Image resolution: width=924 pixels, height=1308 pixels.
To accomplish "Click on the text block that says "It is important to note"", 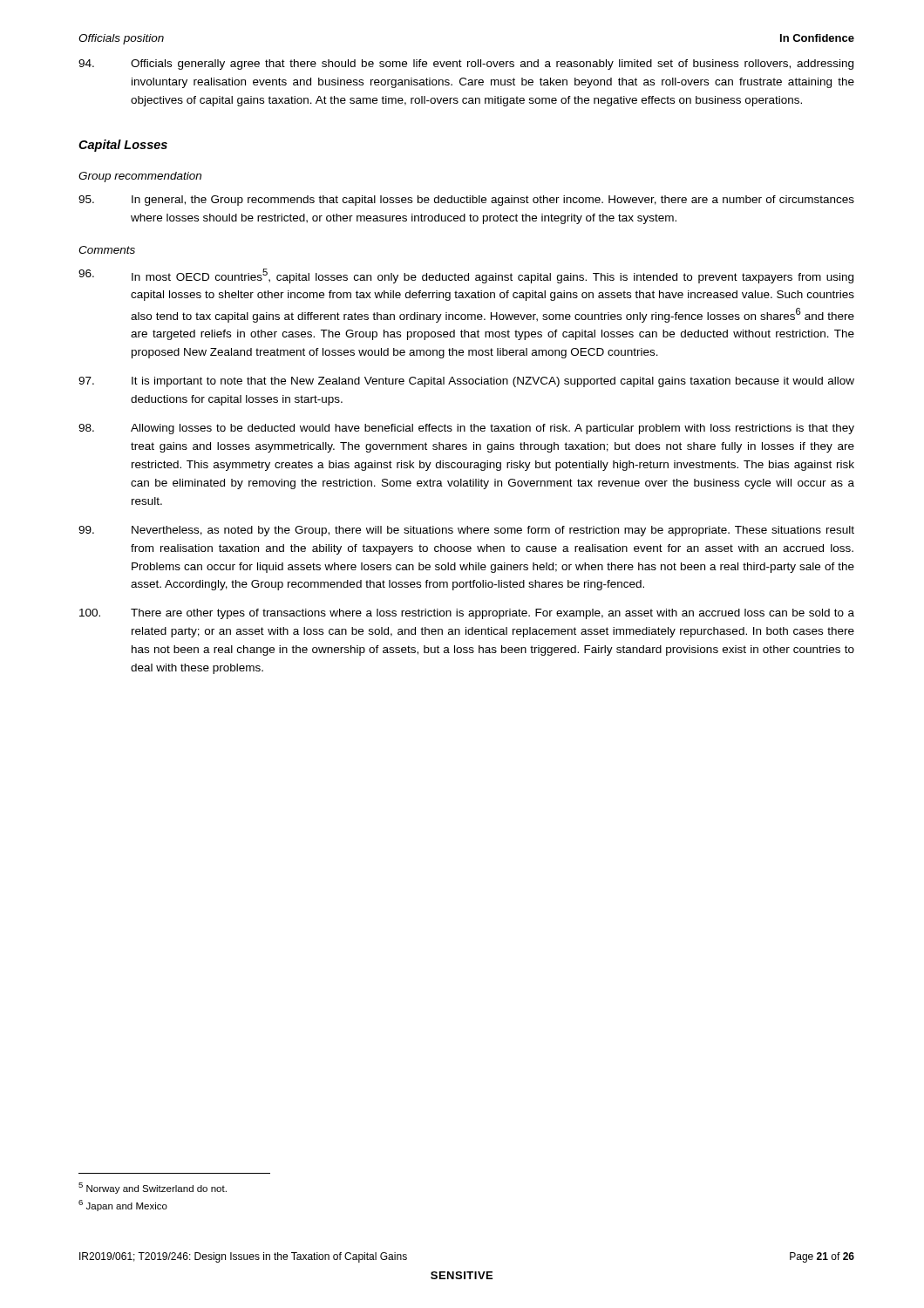I will pyautogui.click(x=466, y=391).
